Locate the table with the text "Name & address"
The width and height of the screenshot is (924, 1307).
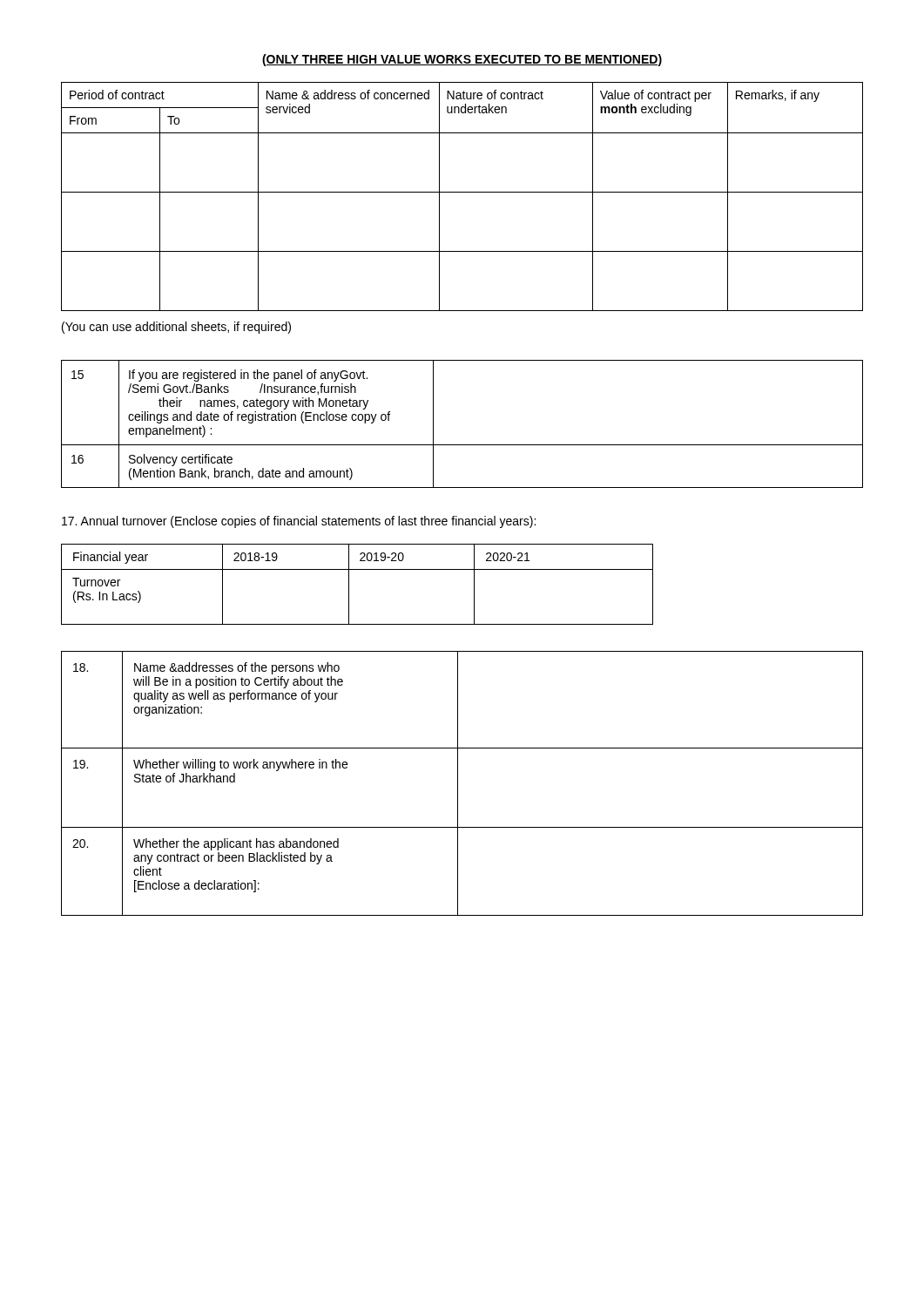(462, 197)
